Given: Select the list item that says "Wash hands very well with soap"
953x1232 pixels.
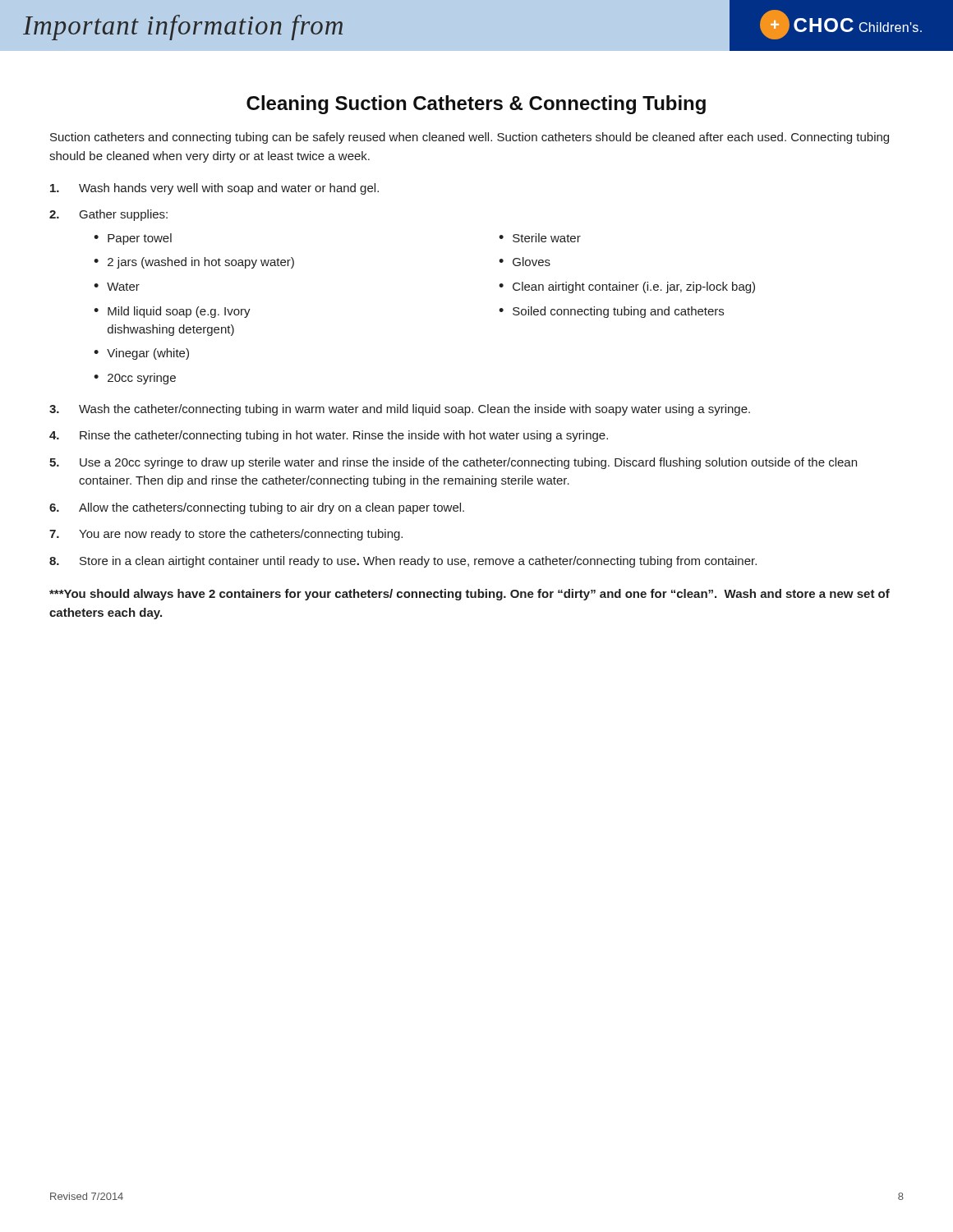Looking at the screenshot, I should tap(215, 188).
